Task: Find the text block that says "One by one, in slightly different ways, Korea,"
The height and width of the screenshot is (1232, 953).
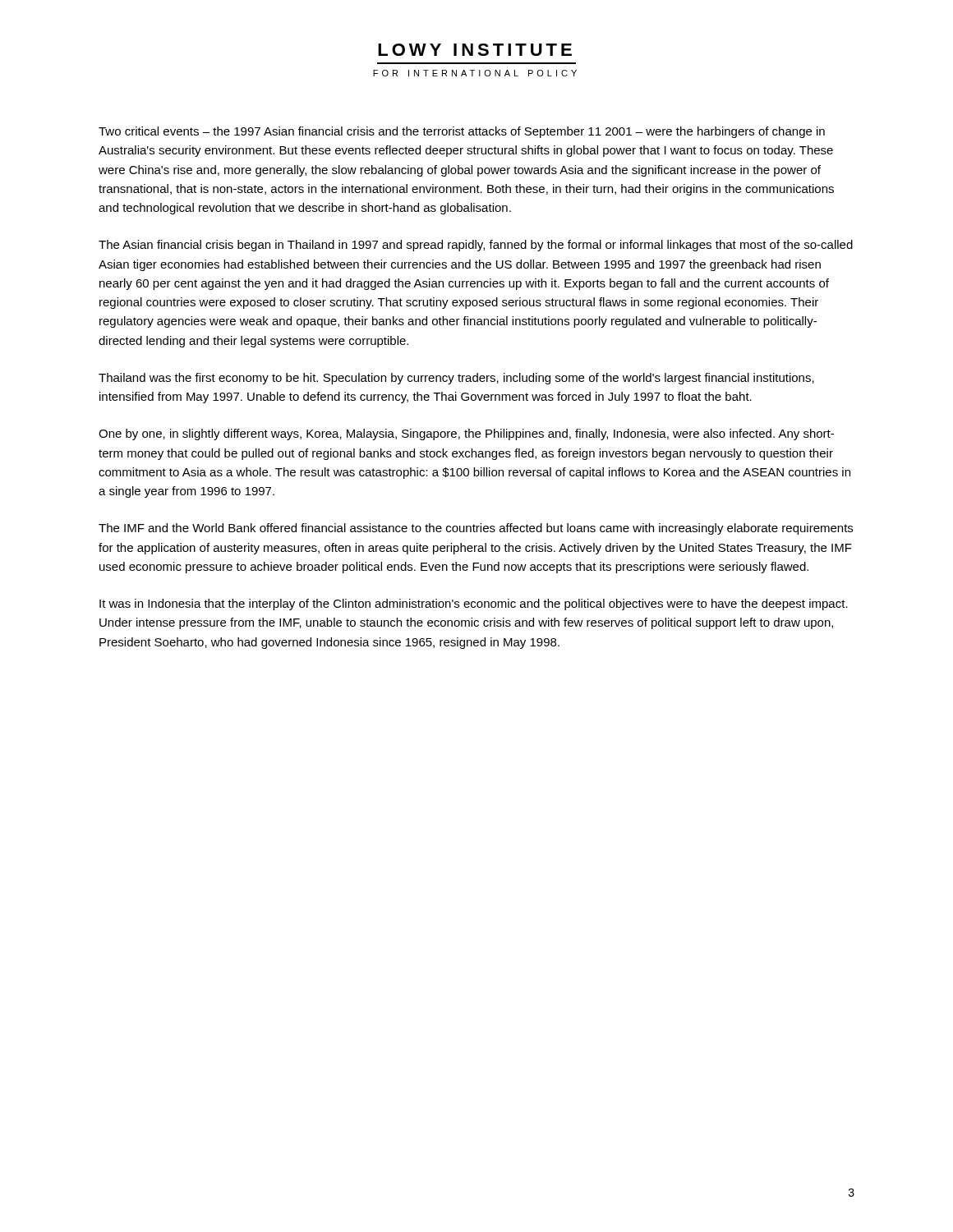Action: pyautogui.click(x=475, y=462)
